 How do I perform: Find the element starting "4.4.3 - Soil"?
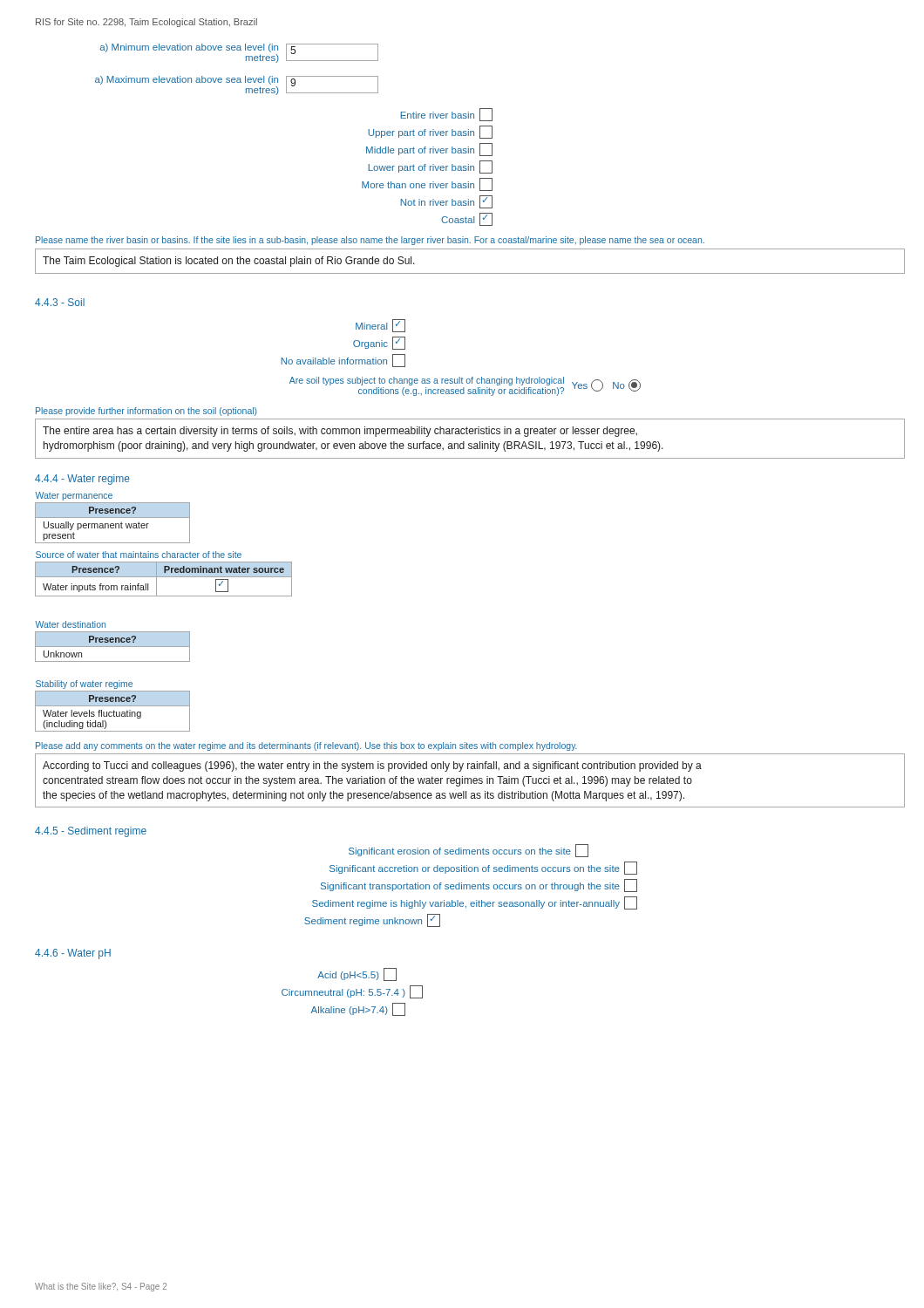60,303
